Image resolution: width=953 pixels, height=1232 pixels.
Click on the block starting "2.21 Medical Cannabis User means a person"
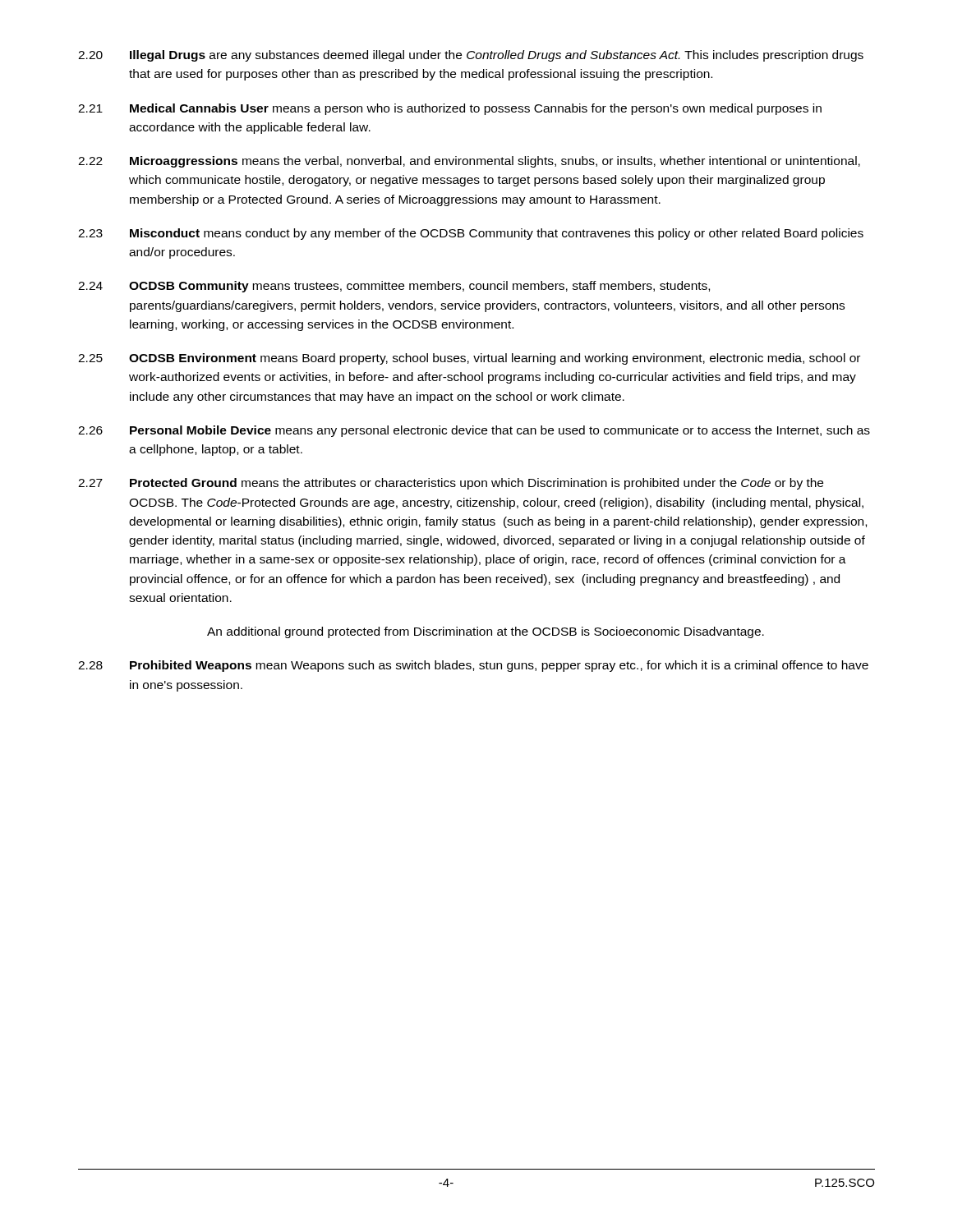point(476,117)
